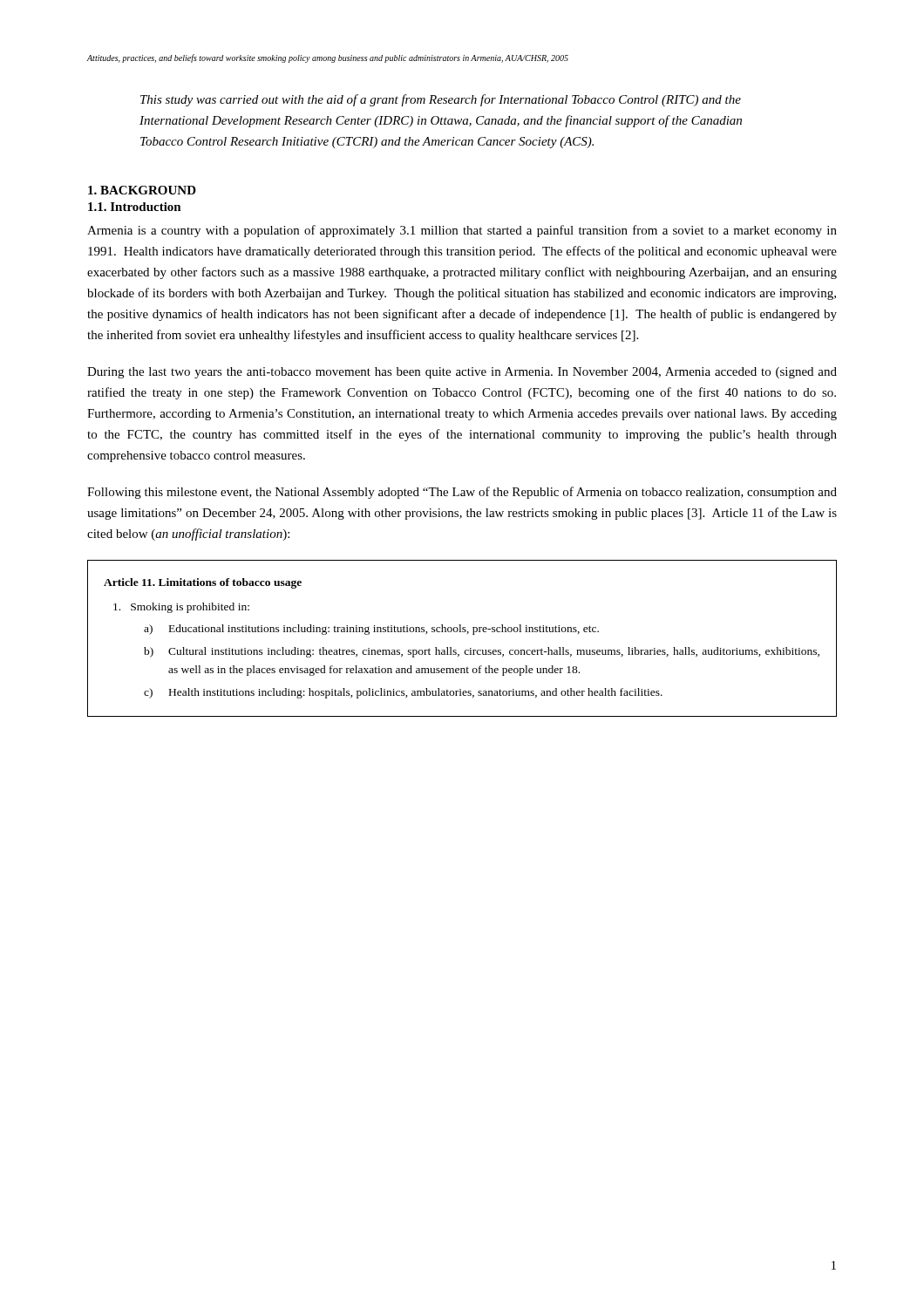Locate the block of text that opens with "Following this milestone event, the National"
Viewport: 924px width, 1308px height.
point(462,513)
